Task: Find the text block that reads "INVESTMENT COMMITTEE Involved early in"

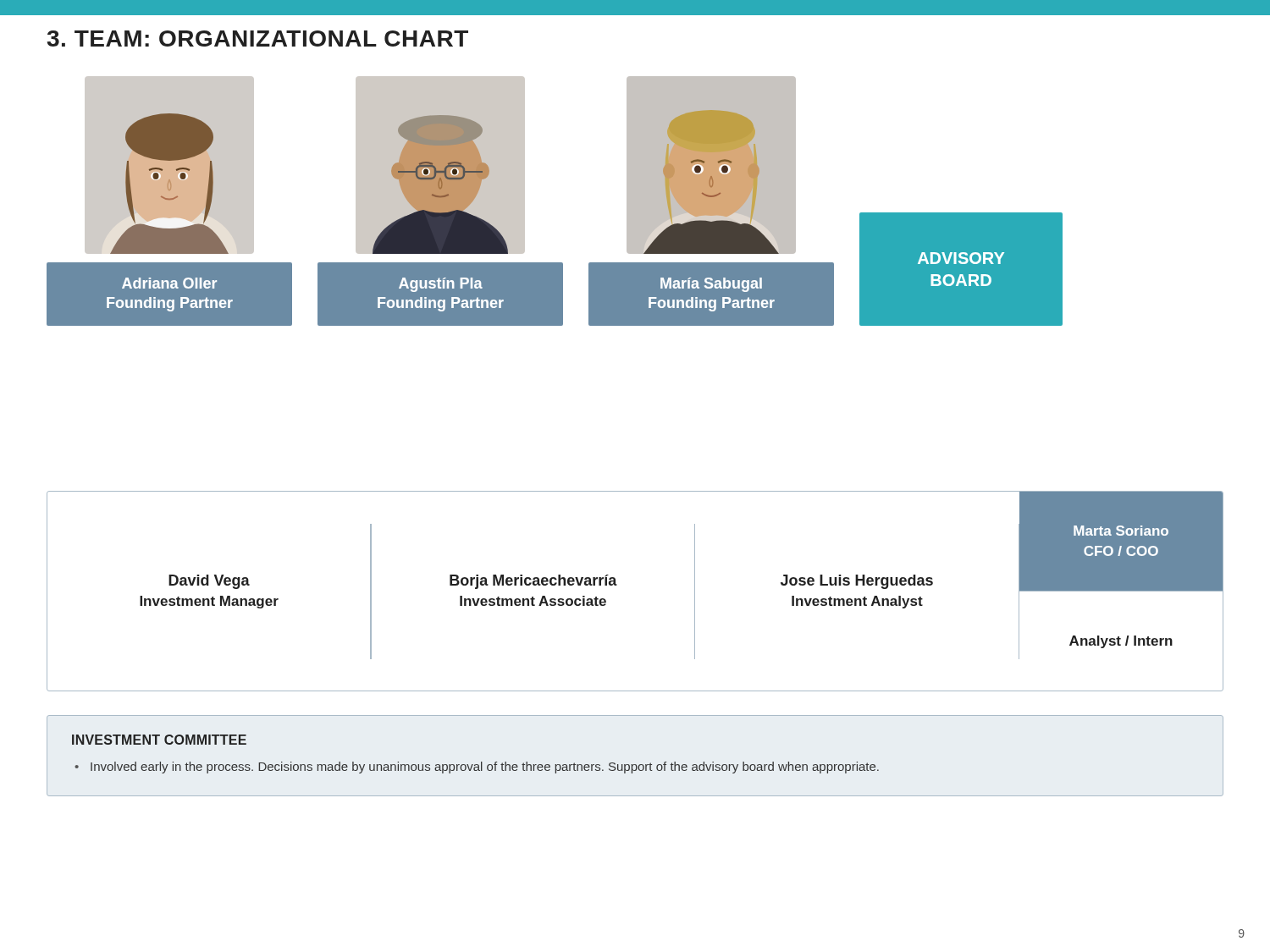Action: 635,755
